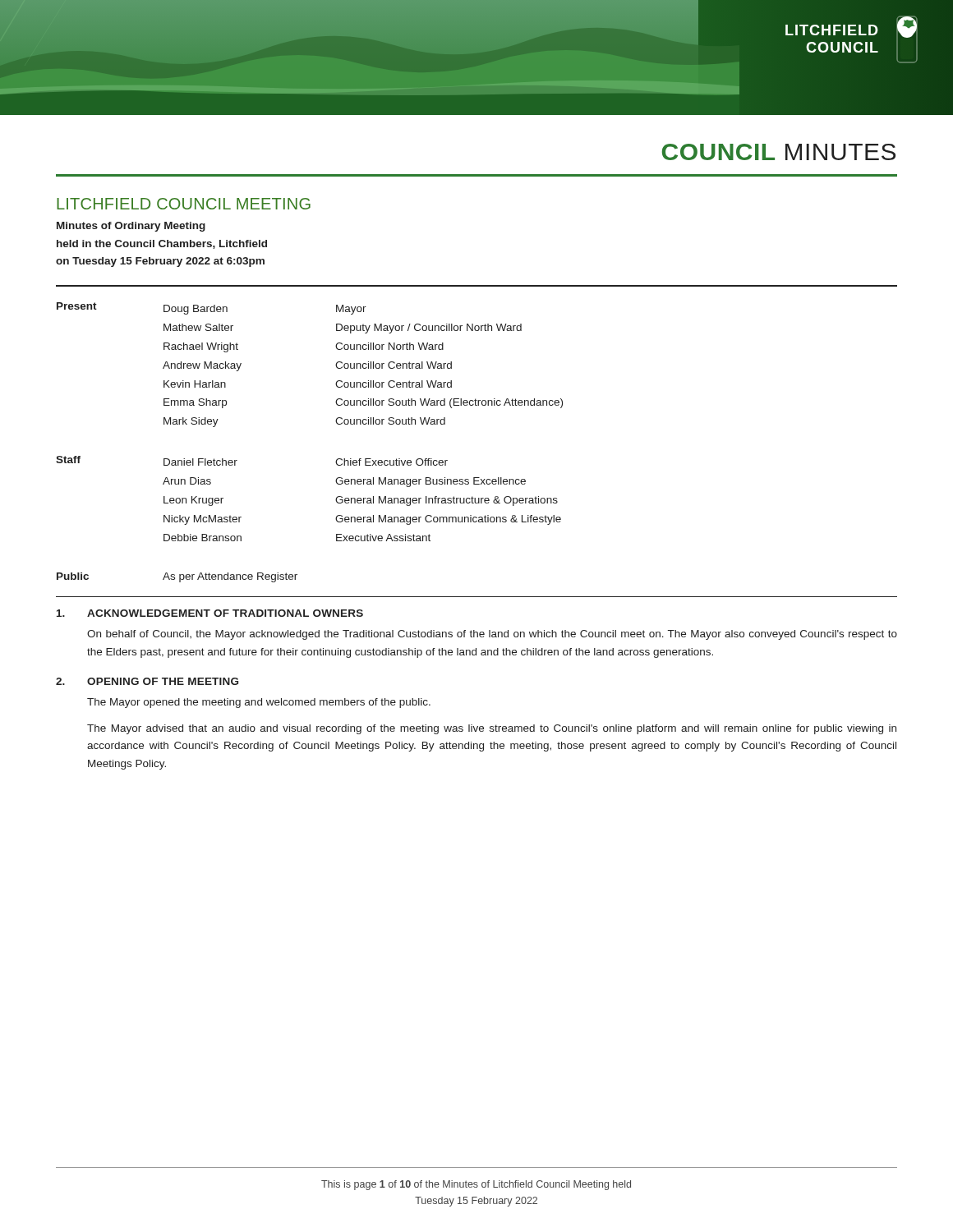This screenshot has width=953, height=1232.
Task: Locate the text block starting "1. ACKNOWLEDGEMENT OF TRADITIONAL OWNERS On behalf of"
Action: (476, 634)
